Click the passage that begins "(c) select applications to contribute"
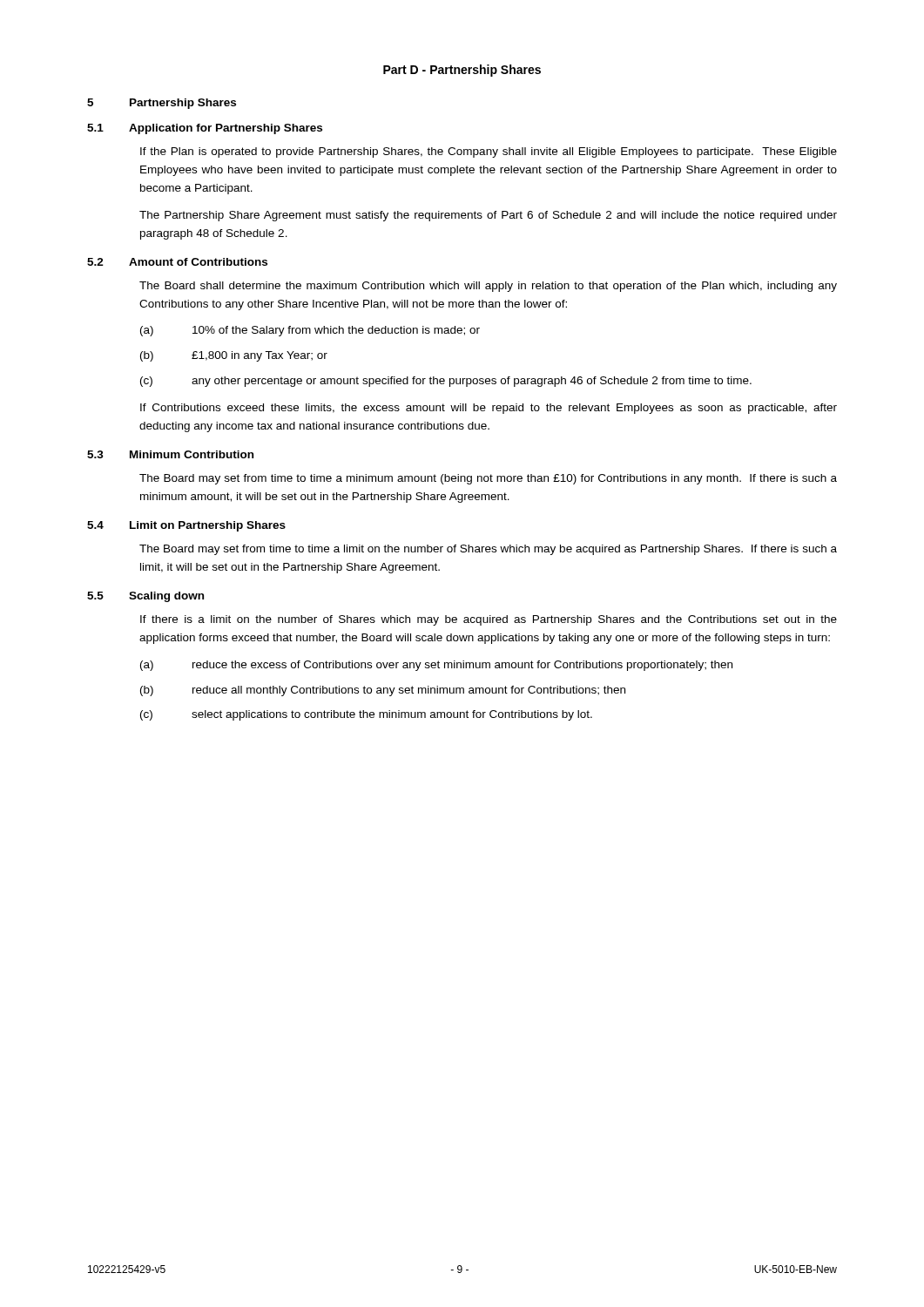This screenshot has height=1307, width=924. coord(488,715)
